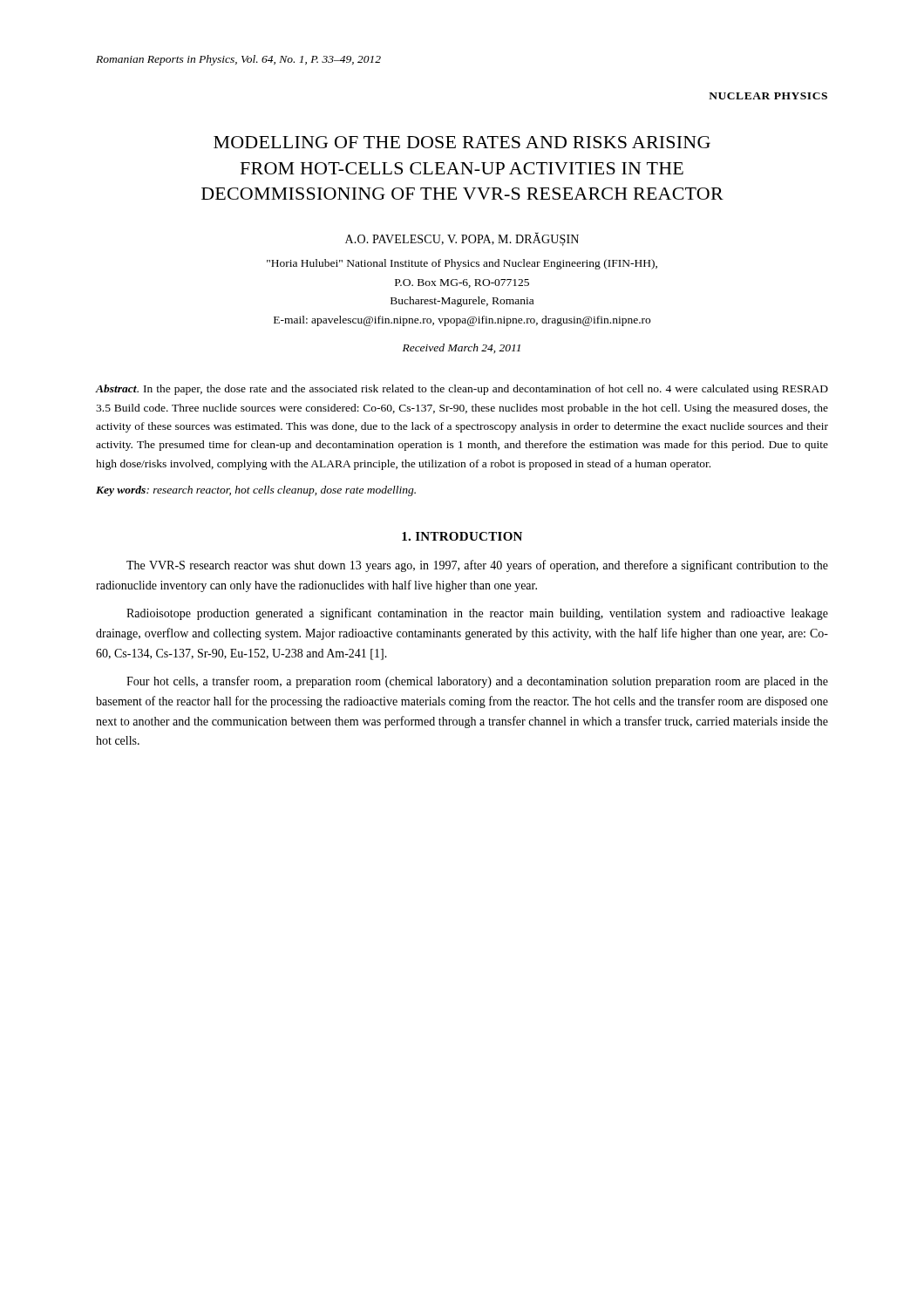Screen dimensions: 1308x924
Task: Point to the text block starting "Key words: research reactor, hot cells cleanup,"
Action: (x=256, y=490)
